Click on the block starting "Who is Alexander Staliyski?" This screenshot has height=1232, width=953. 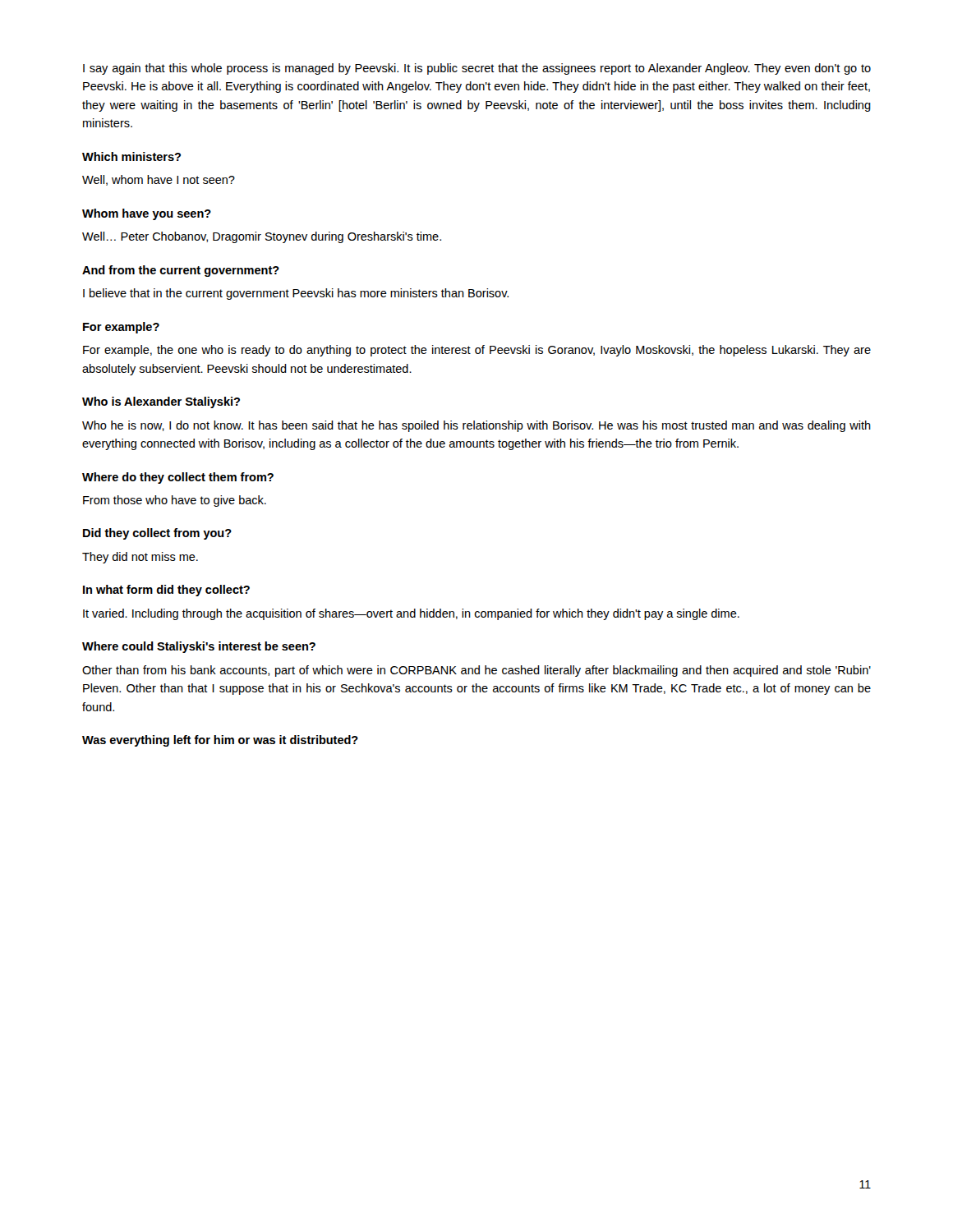161,402
